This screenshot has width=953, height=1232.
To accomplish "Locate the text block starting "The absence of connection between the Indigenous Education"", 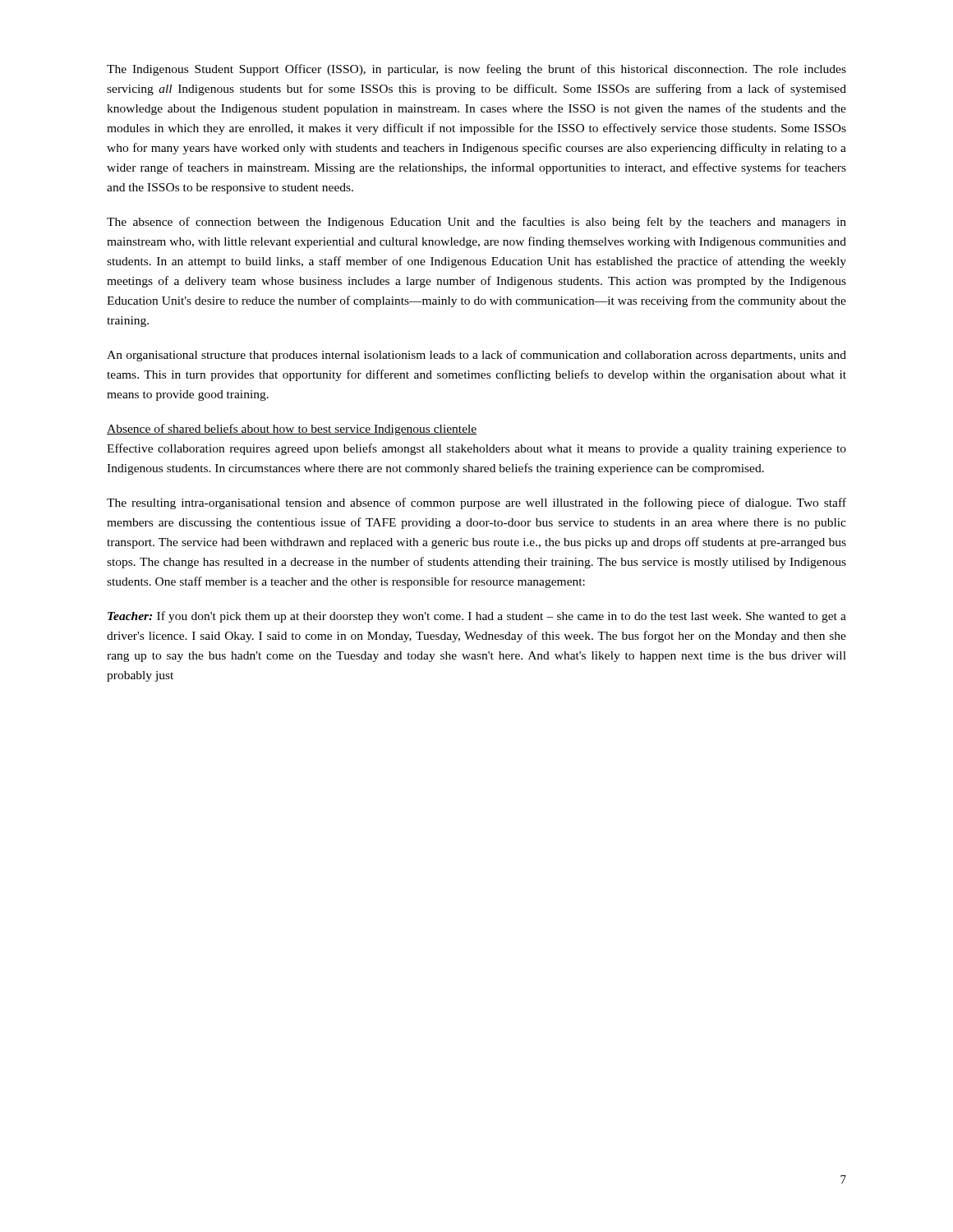I will 476,271.
